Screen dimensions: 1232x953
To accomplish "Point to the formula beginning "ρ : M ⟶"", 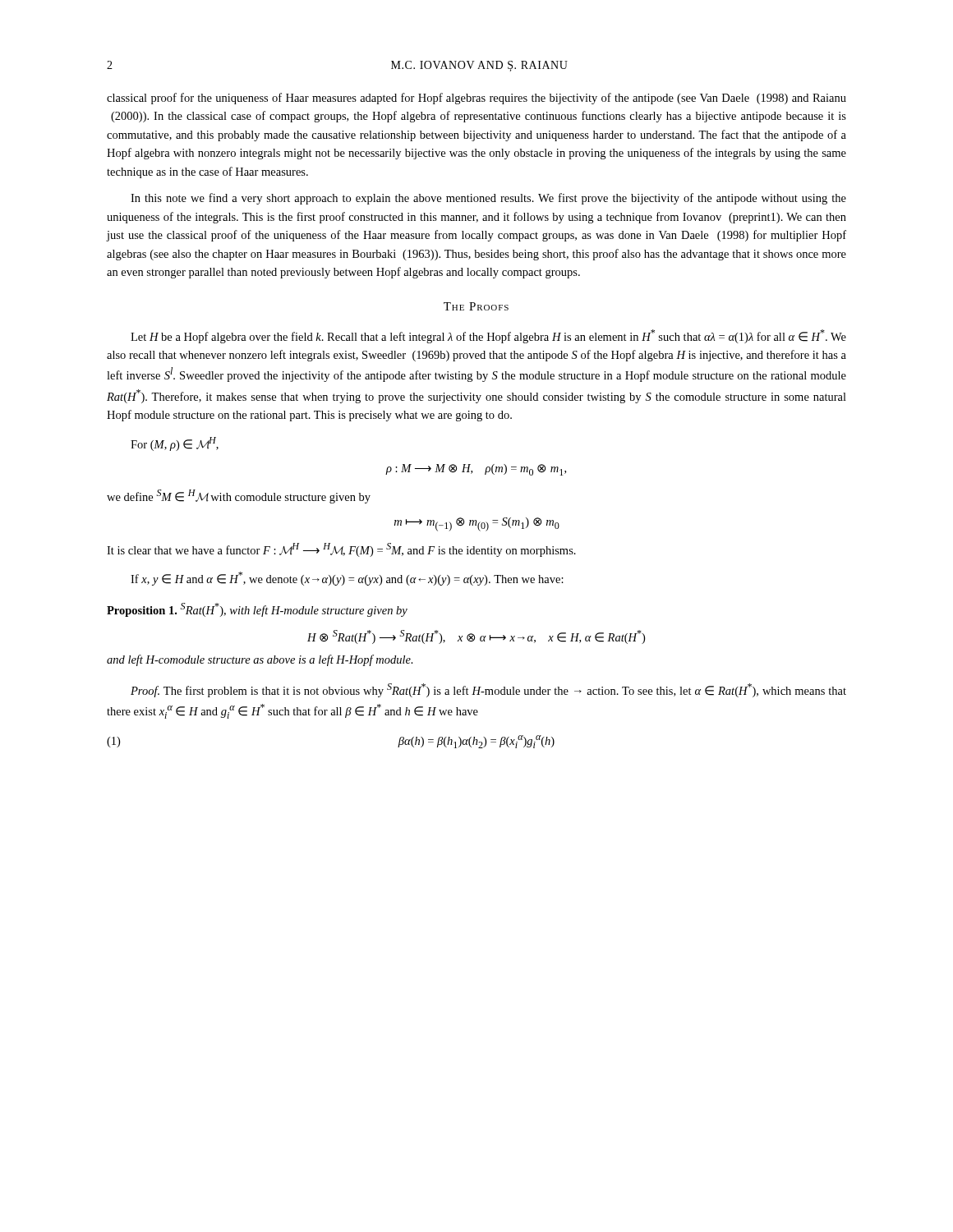I will pyautogui.click(x=476, y=470).
